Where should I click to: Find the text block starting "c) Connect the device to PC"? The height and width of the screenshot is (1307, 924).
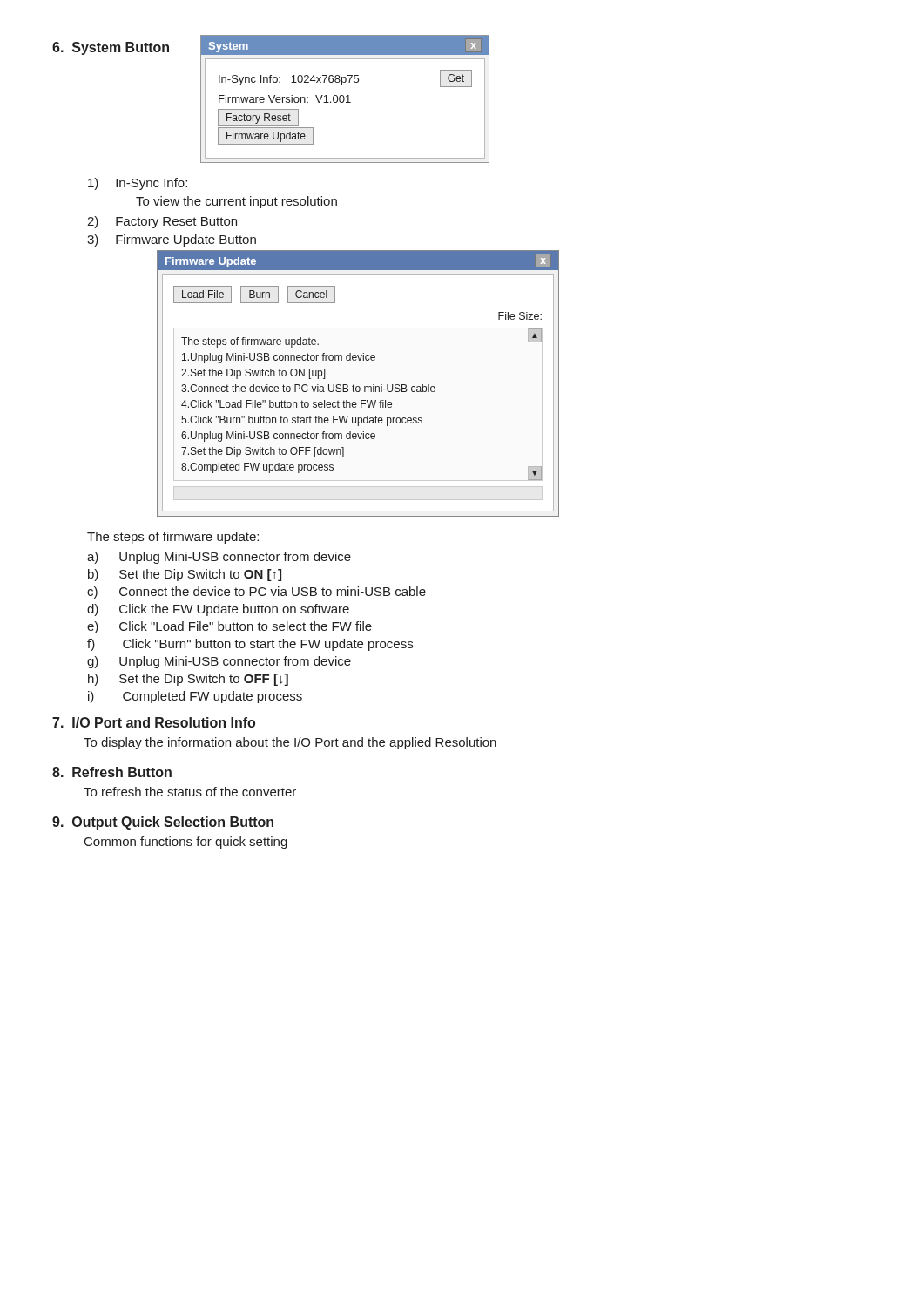click(x=257, y=591)
